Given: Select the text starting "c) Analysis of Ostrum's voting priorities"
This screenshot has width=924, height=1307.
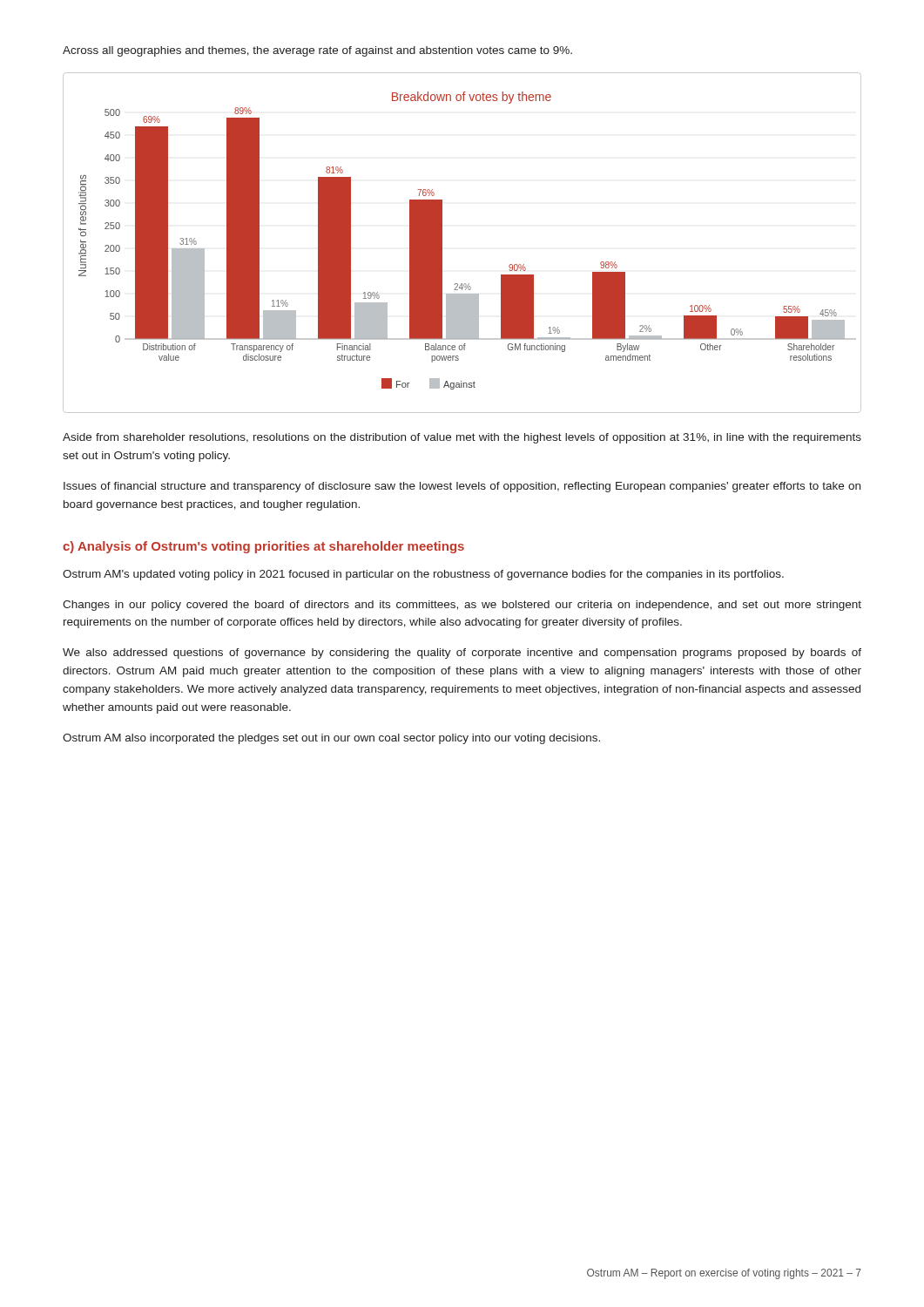Looking at the screenshot, I should coord(264,546).
